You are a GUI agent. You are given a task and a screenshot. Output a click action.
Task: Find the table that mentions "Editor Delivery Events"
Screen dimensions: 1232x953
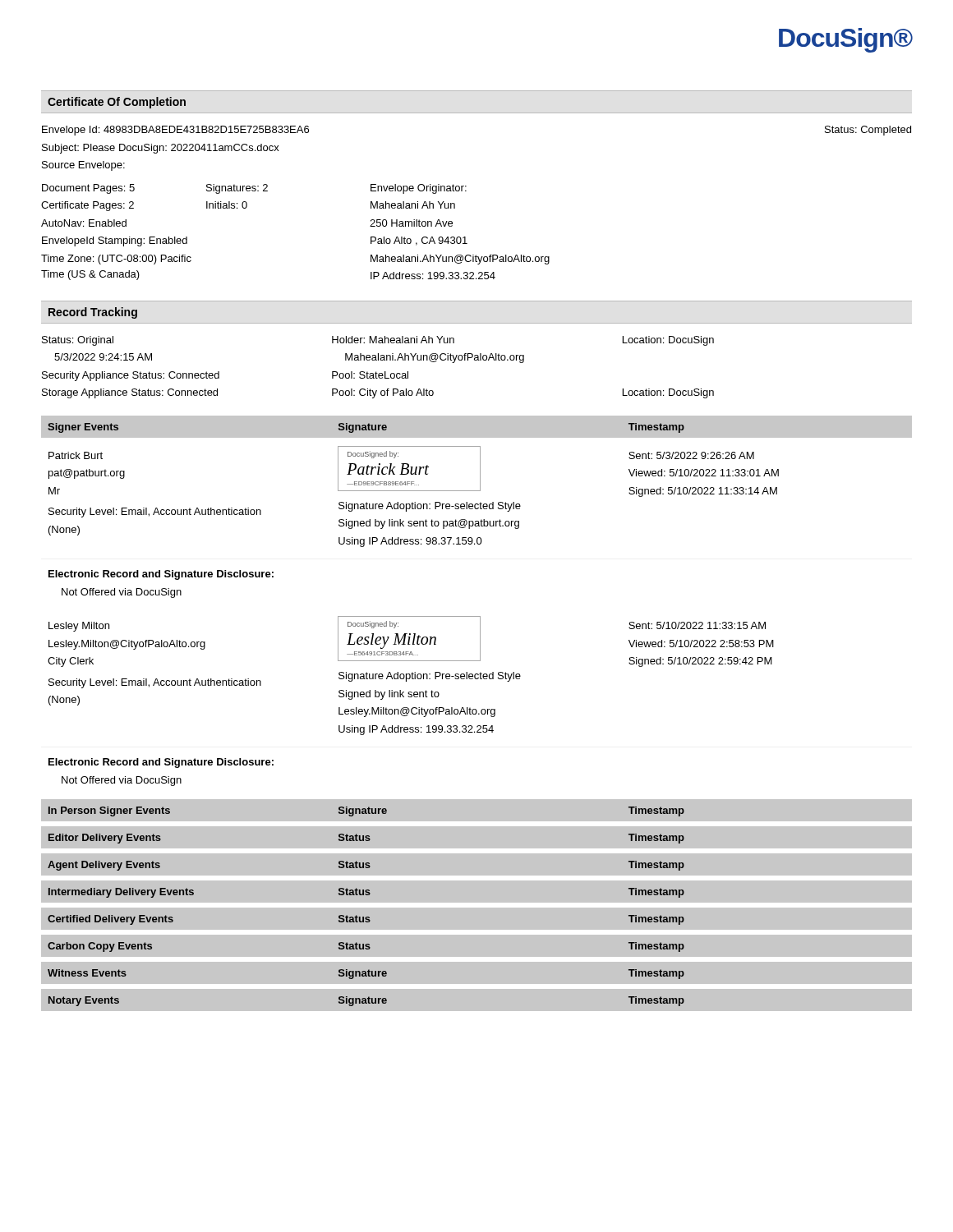pos(476,837)
